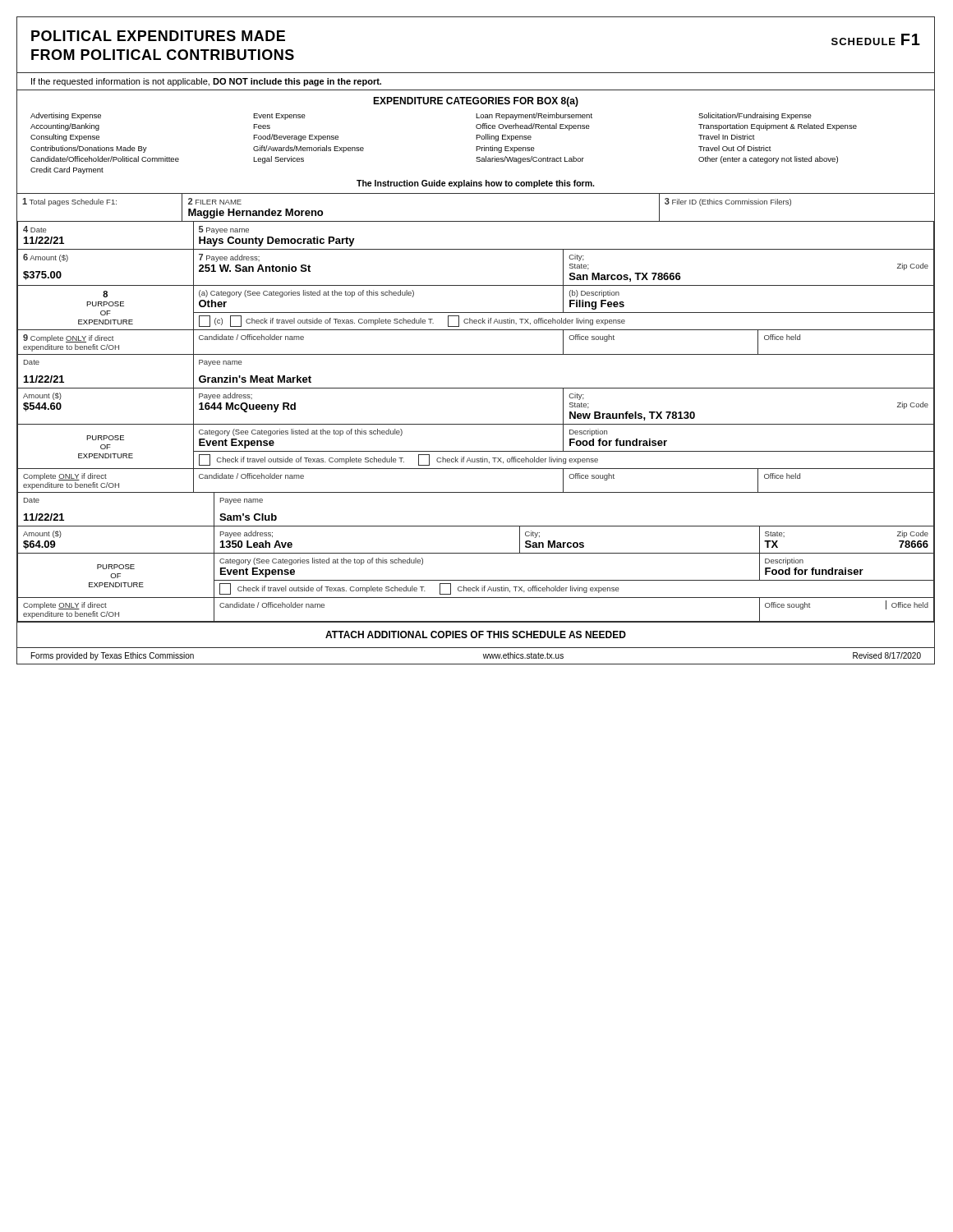
Task: Point to the text block starting "ATTACH ADDITIONAL COPIES OF THIS SCHEDULE AS NEEDED"
Action: tap(476, 635)
